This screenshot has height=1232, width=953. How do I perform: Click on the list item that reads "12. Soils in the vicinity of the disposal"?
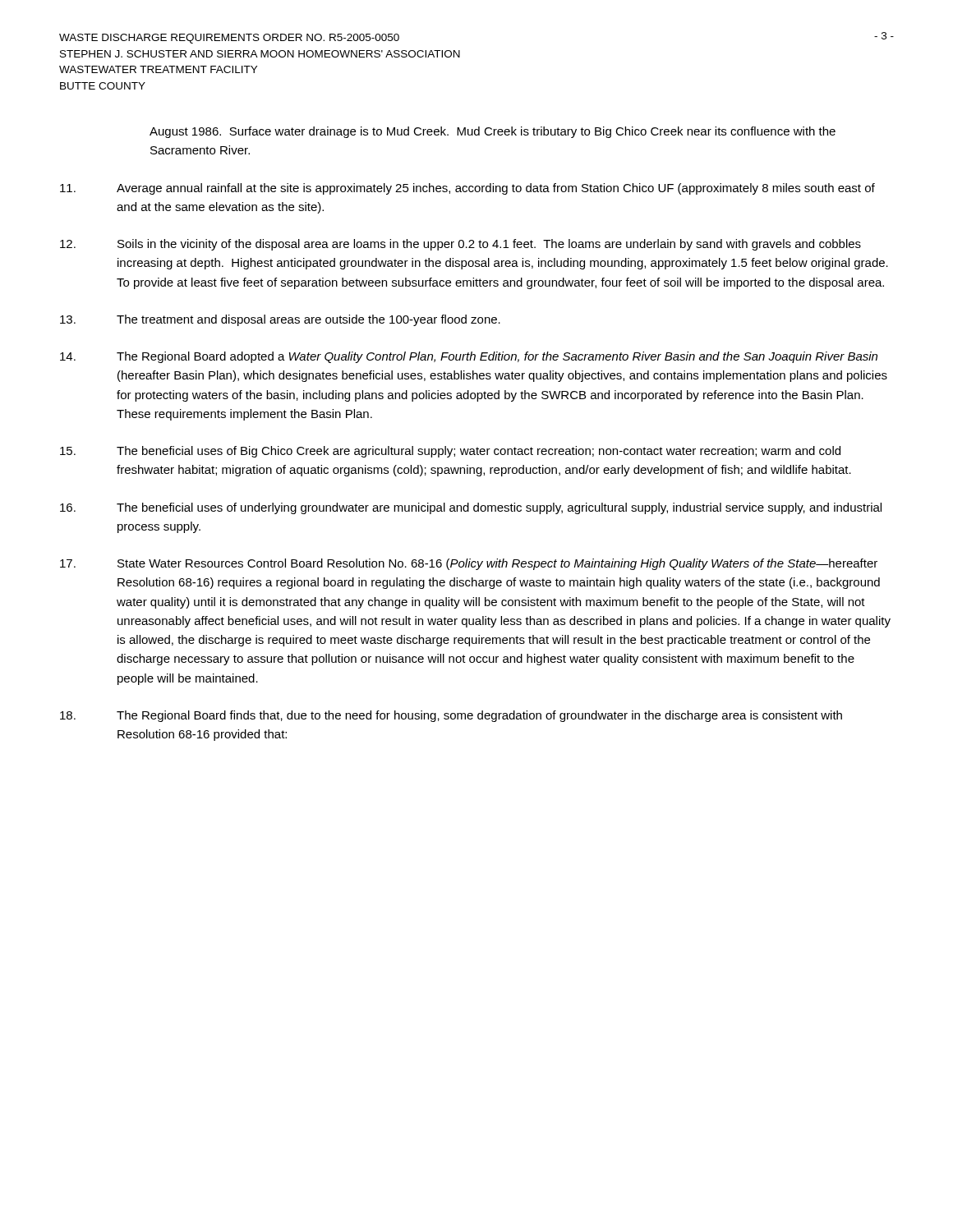[476, 263]
